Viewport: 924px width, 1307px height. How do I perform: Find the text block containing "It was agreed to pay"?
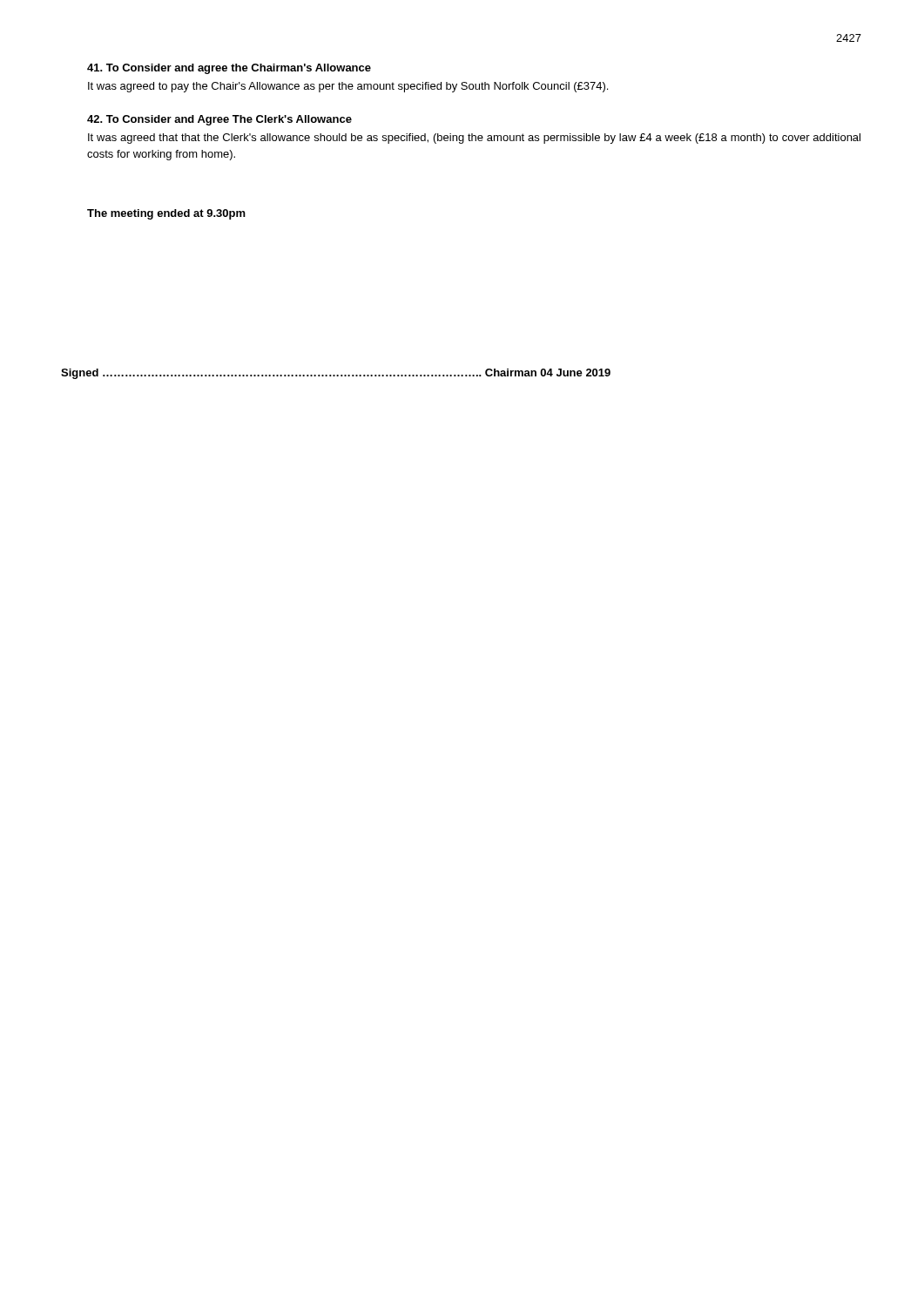pos(348,86)
